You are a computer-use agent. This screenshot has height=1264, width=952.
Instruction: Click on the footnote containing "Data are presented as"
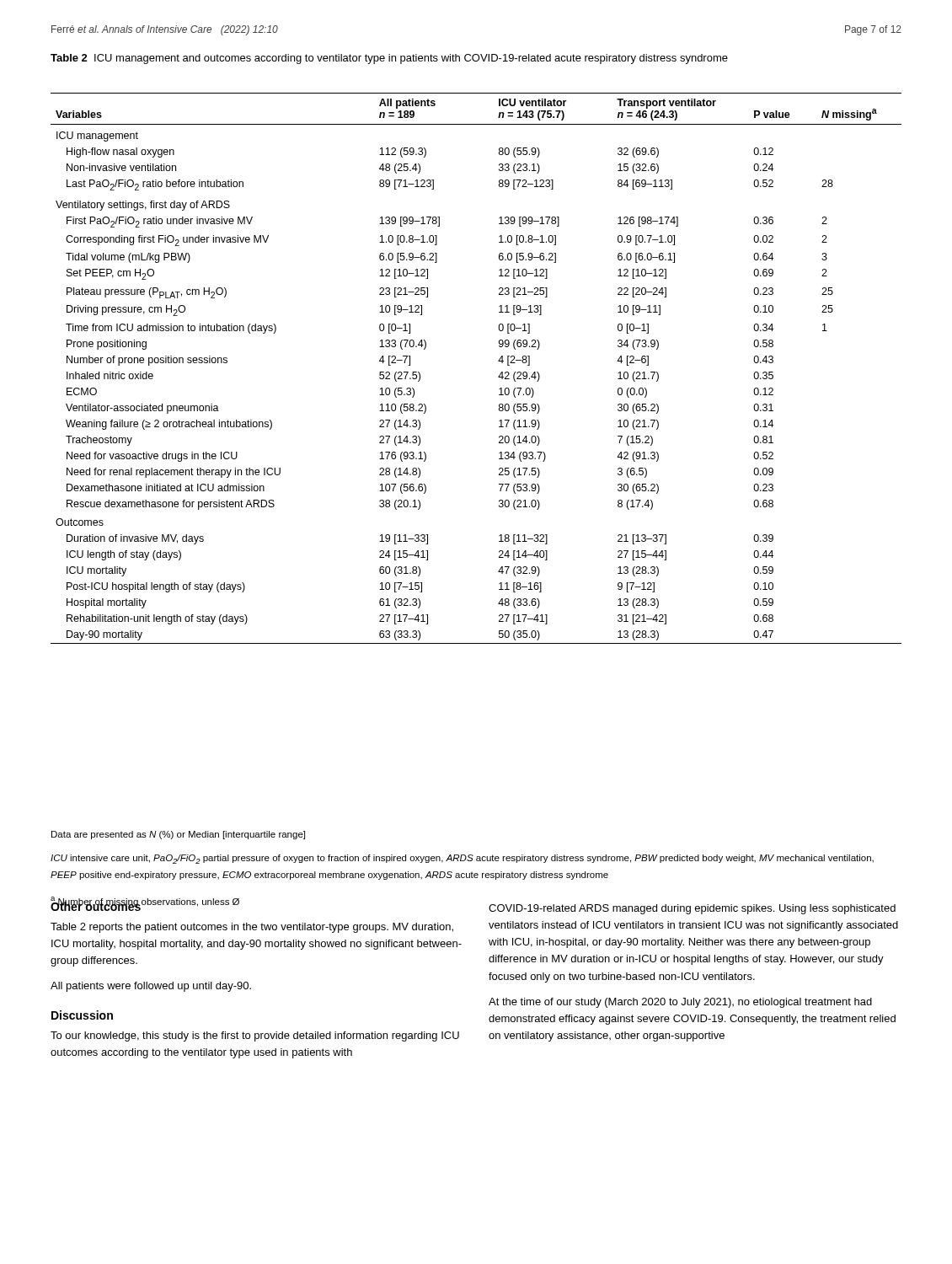coord(476,868)
